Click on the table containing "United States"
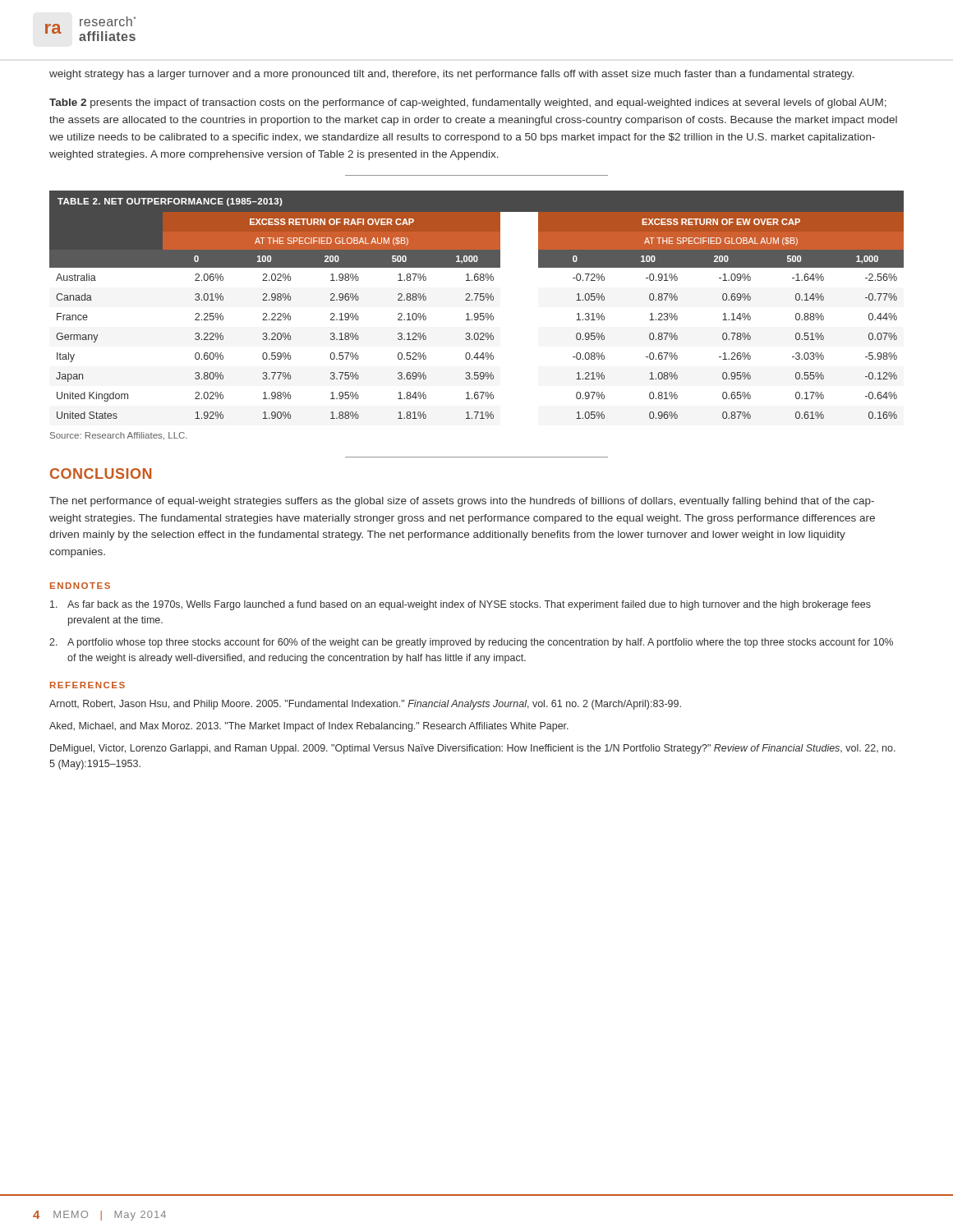 click(x=476, y=308)
